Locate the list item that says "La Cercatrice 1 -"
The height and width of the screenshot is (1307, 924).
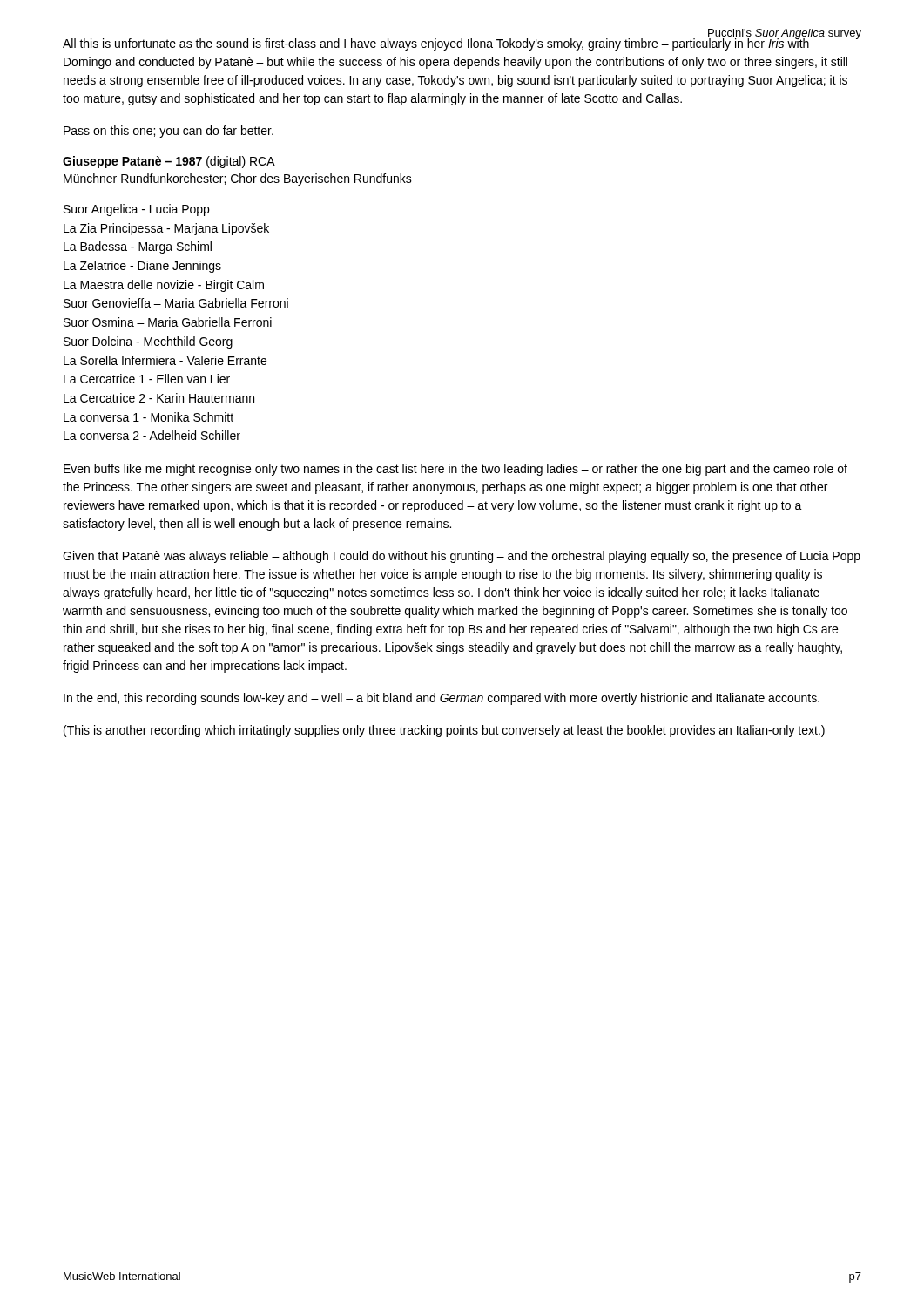click(x=146, y=379)
